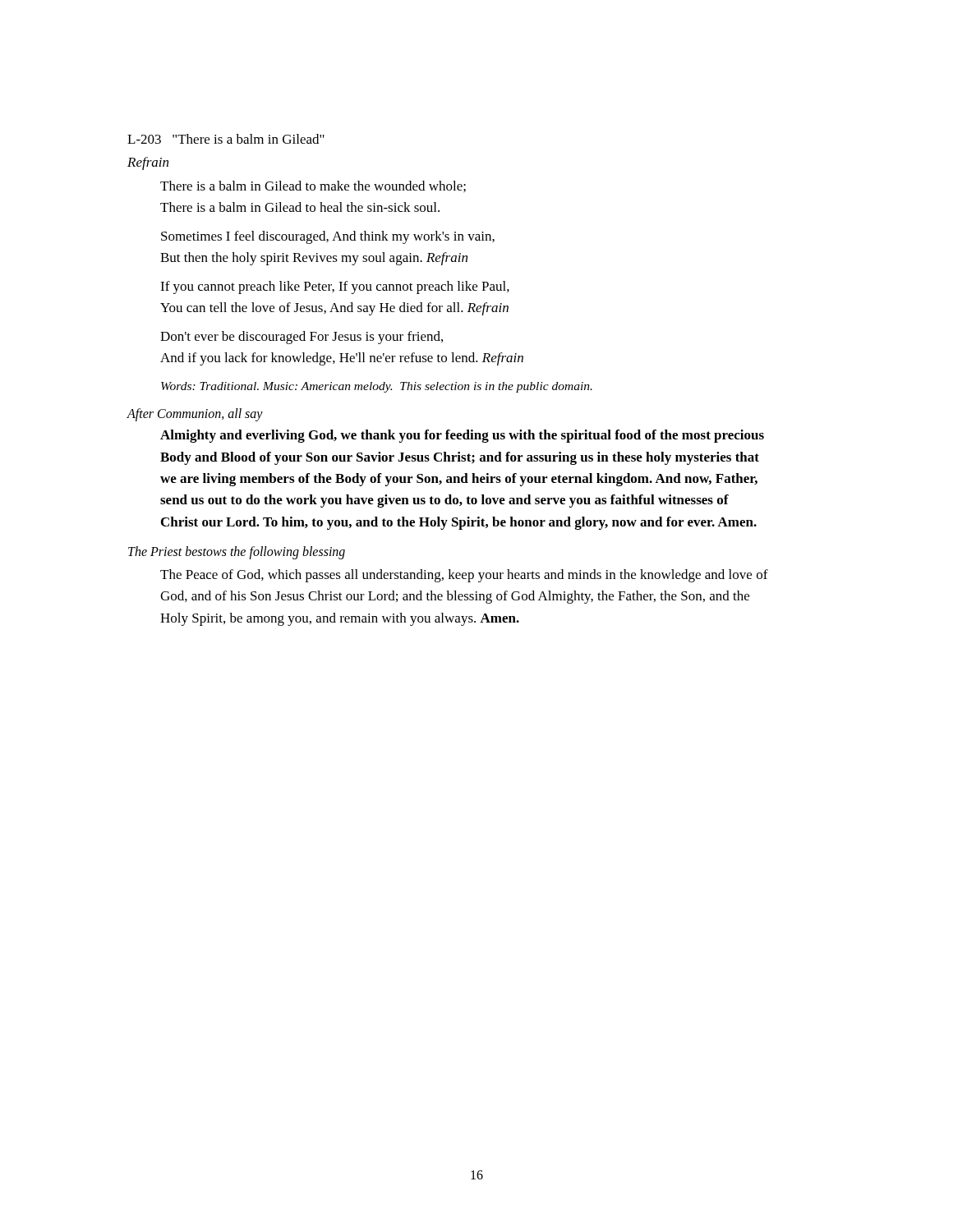Locate the block of text that opens with "If you cannot preach like Peter, If"

(x=335, y=297)
